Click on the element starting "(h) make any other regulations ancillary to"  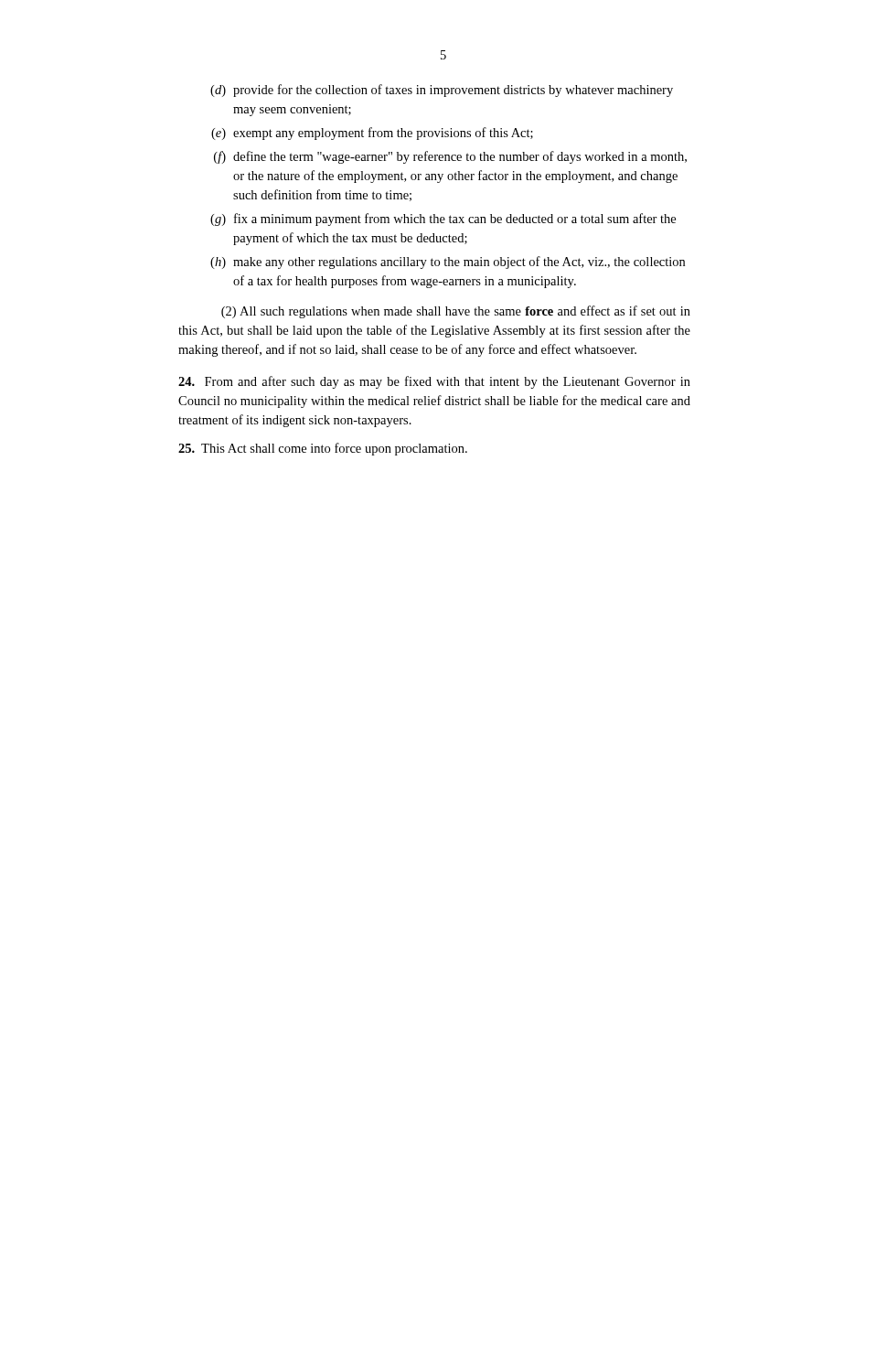coord(434,272)
